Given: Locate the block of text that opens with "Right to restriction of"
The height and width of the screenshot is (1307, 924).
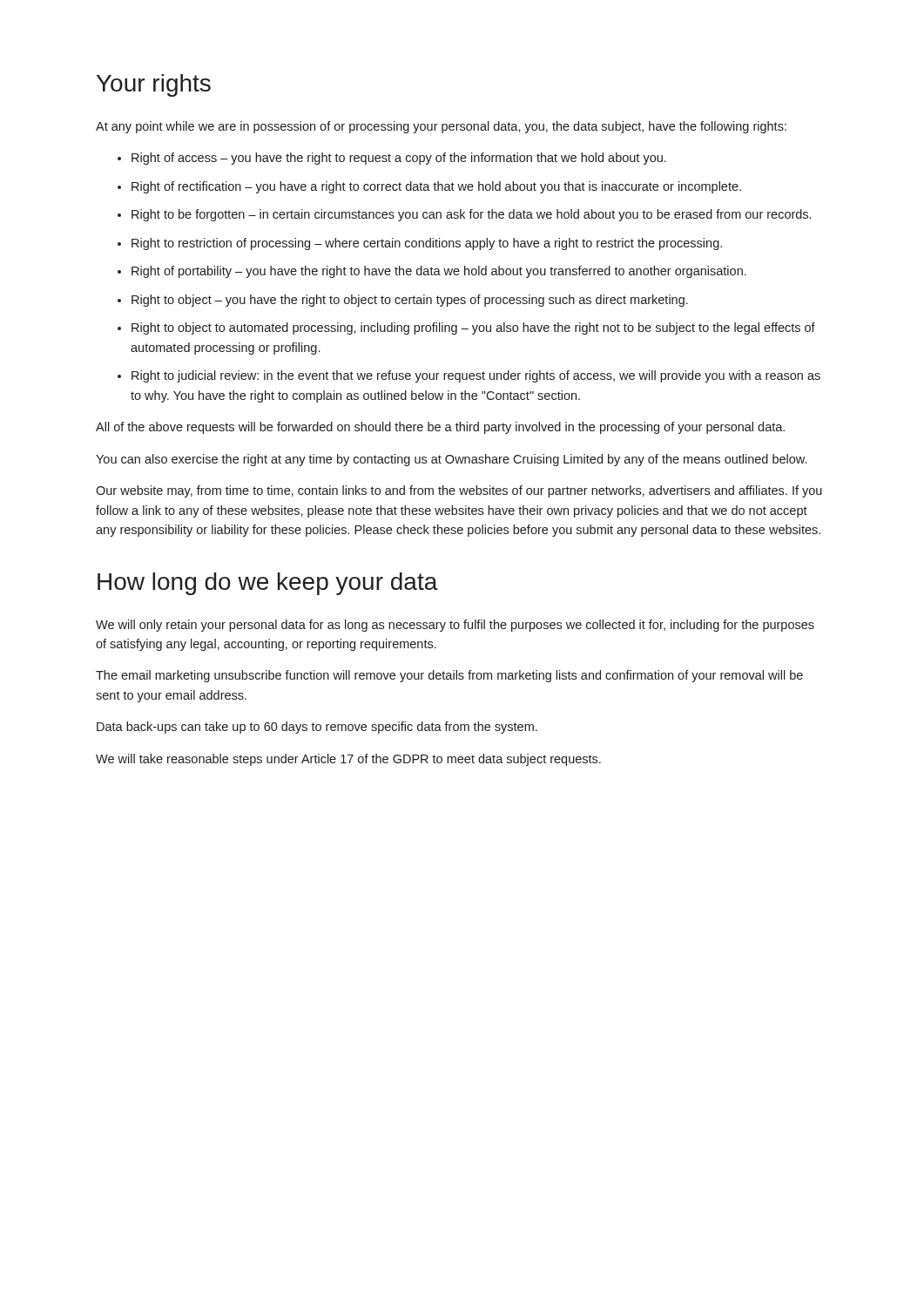Looking at the screenshot, I should 427,243.
